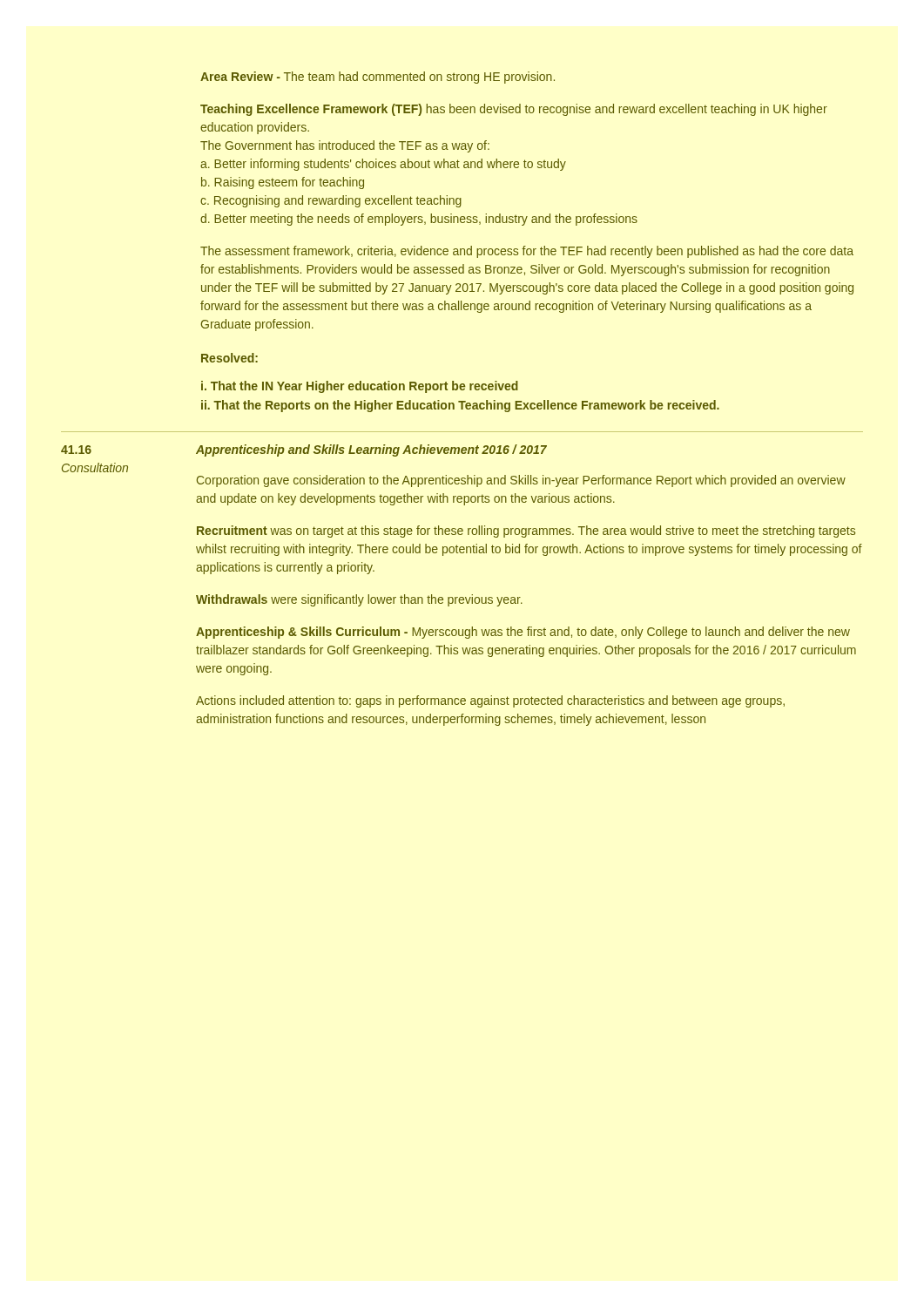This screenshot has width=924, height=1307.
Task: Where is the passage that starts "Teaching Excellence Framework"?
Action: pyautogui.click(x=514, y=164)
